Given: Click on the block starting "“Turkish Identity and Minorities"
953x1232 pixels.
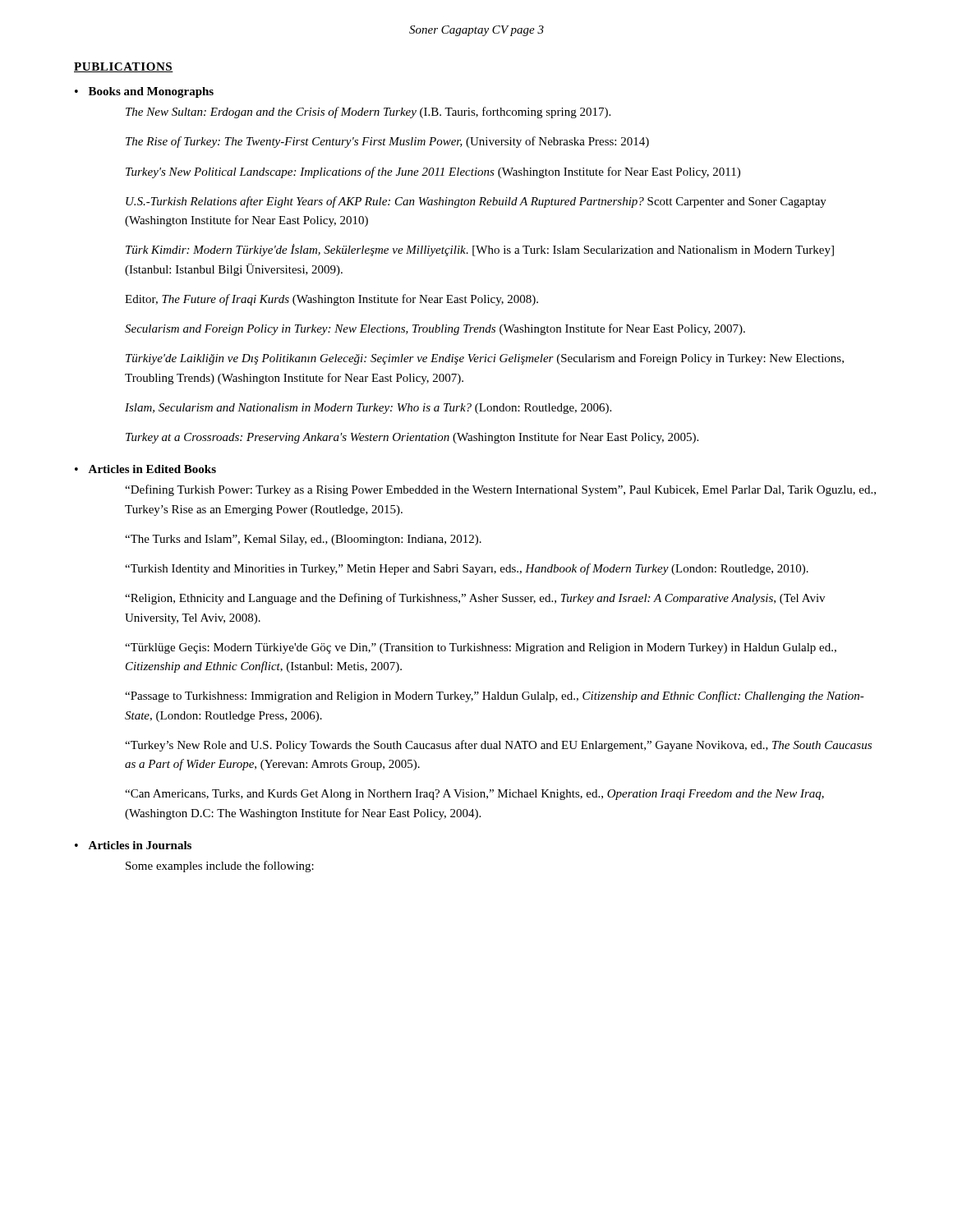Looking at the screenshot, I should (x=467, y=568).
